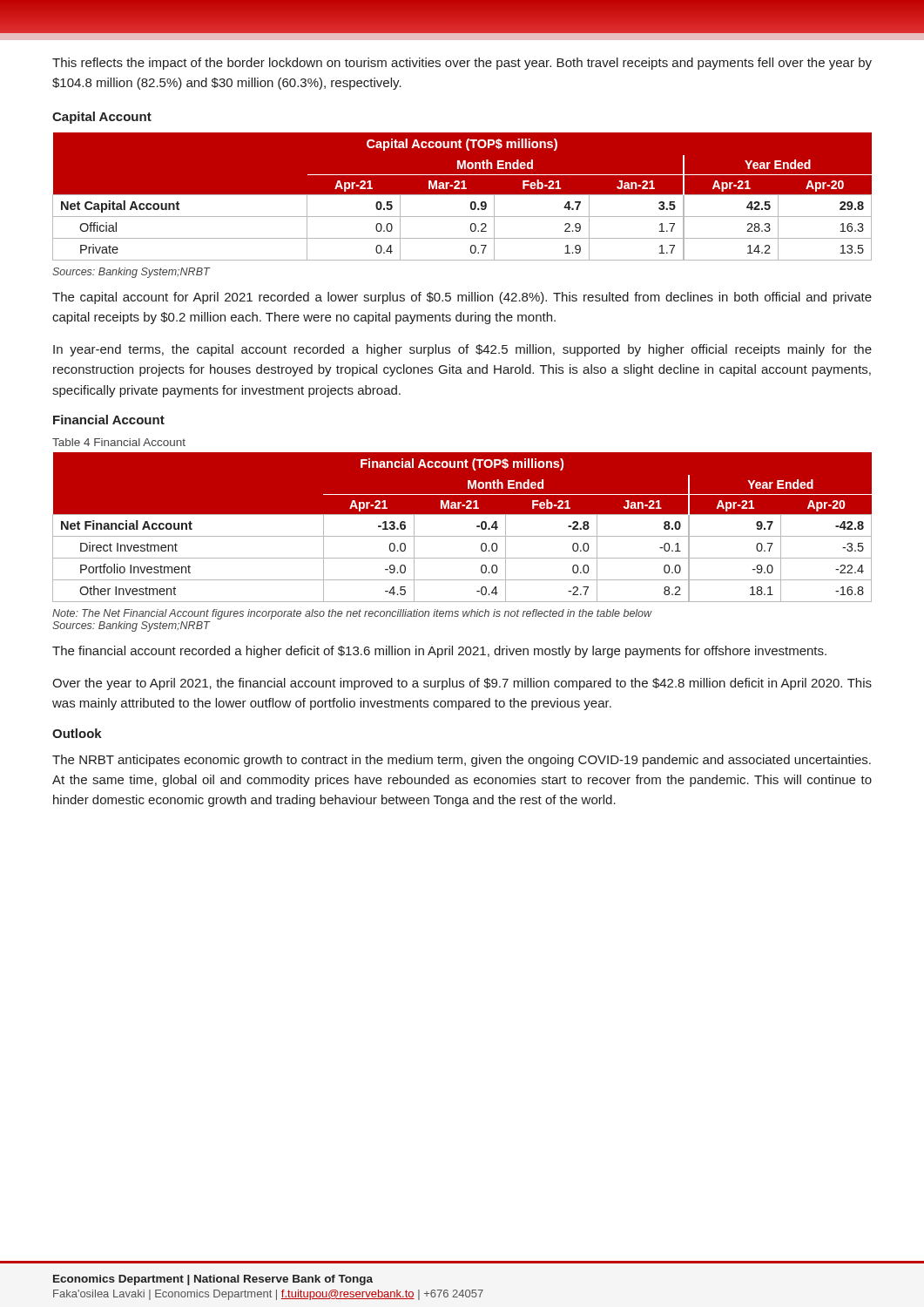Find the table that mentions "Net Capital Account"
This screenshot has height=1307, width=924.
[x=462, y=196]
